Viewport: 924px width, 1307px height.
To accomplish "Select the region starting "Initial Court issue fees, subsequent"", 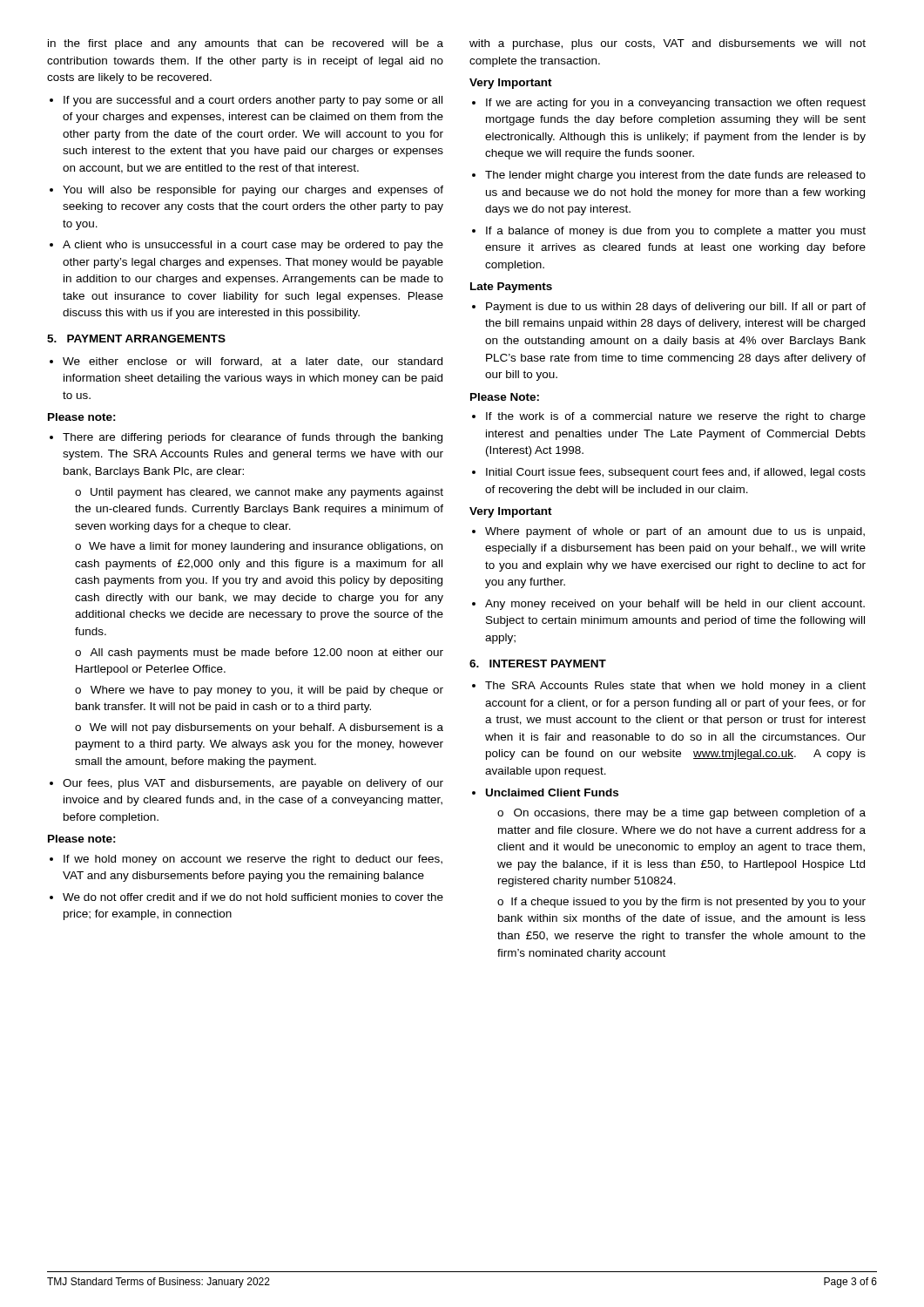I will coord(675,481).
